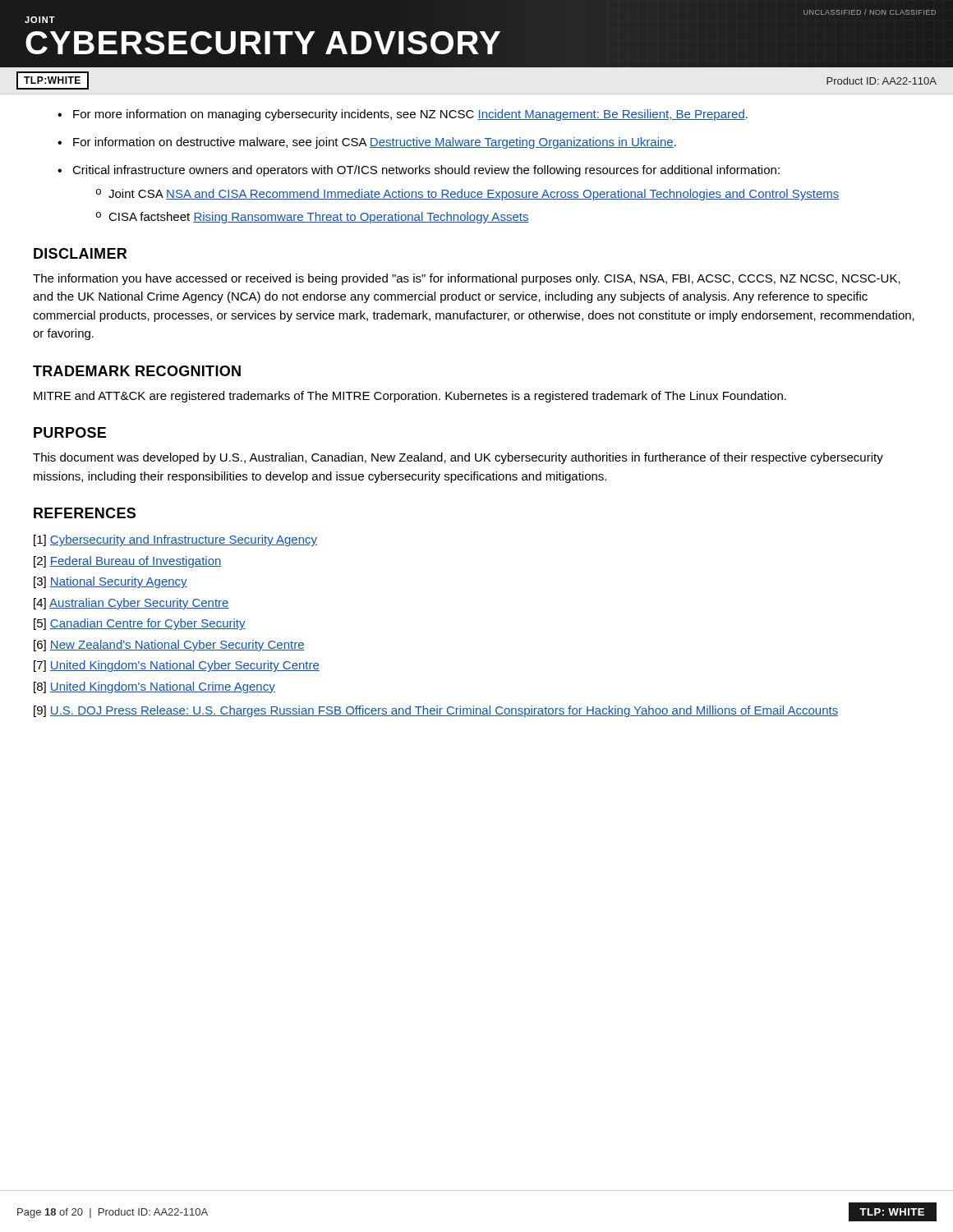Find the list item with the text "[9] U.S. DOJ Press Release: U.S."
Image resolution: width=953 pixels, height=1232 pixels.
tap(435, 710)
